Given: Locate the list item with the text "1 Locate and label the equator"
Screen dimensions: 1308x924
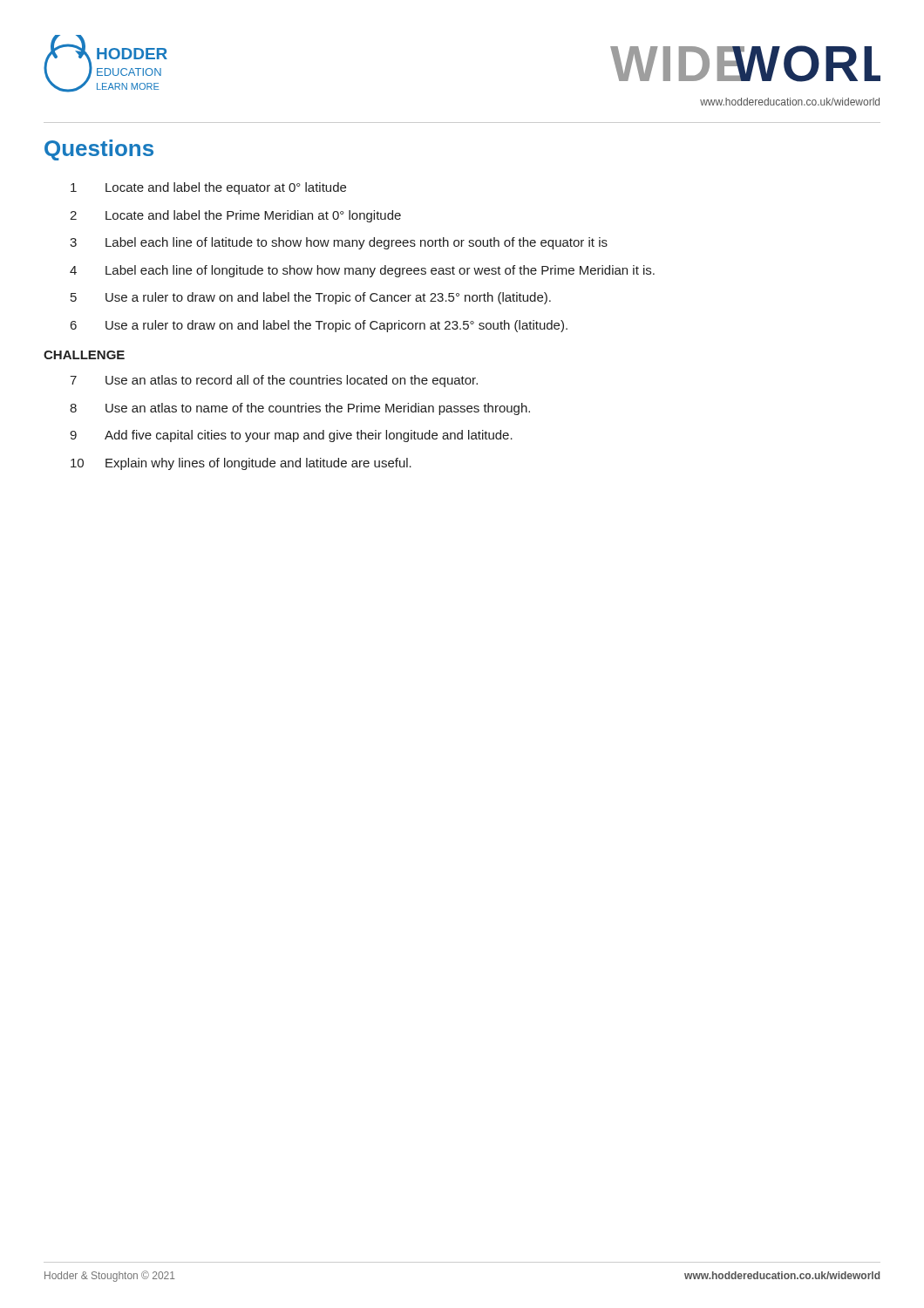Looking at the screenshot, I should click(208, 188).
